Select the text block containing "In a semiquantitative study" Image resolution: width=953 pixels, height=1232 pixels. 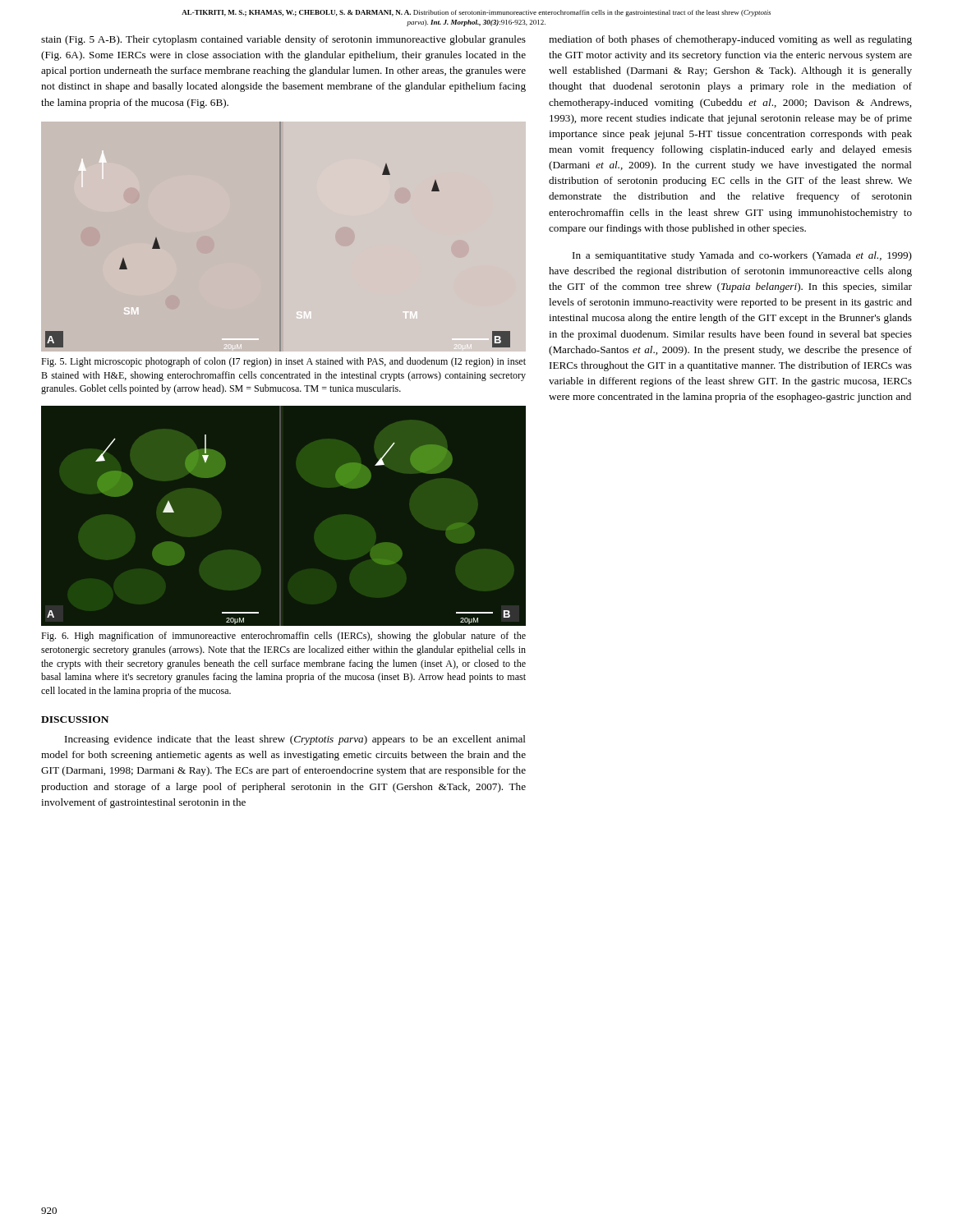(x=730, y=326)
